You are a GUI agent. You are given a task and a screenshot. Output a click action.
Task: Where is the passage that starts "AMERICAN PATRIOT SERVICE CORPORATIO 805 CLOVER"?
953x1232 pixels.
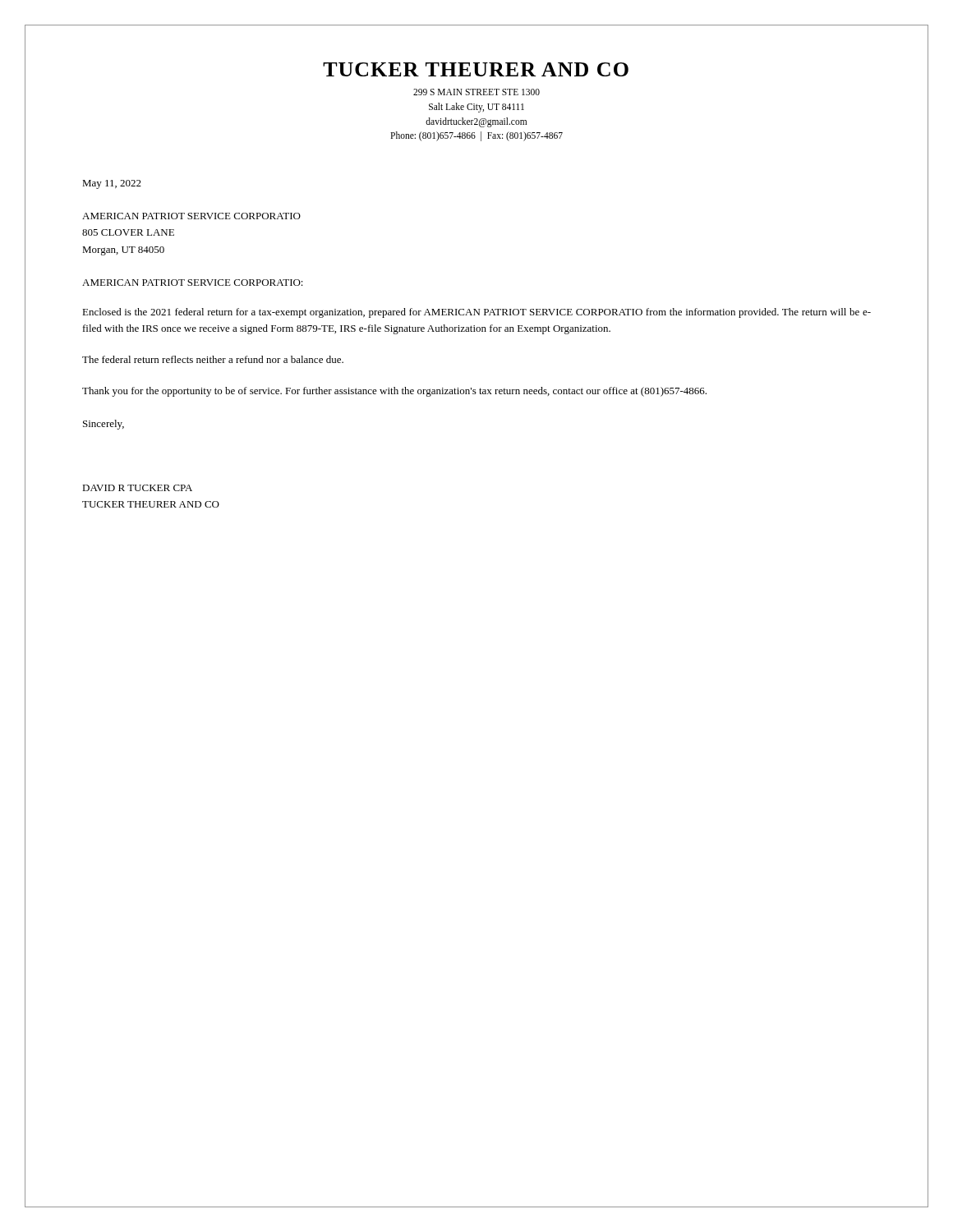(x=191, y=216)
